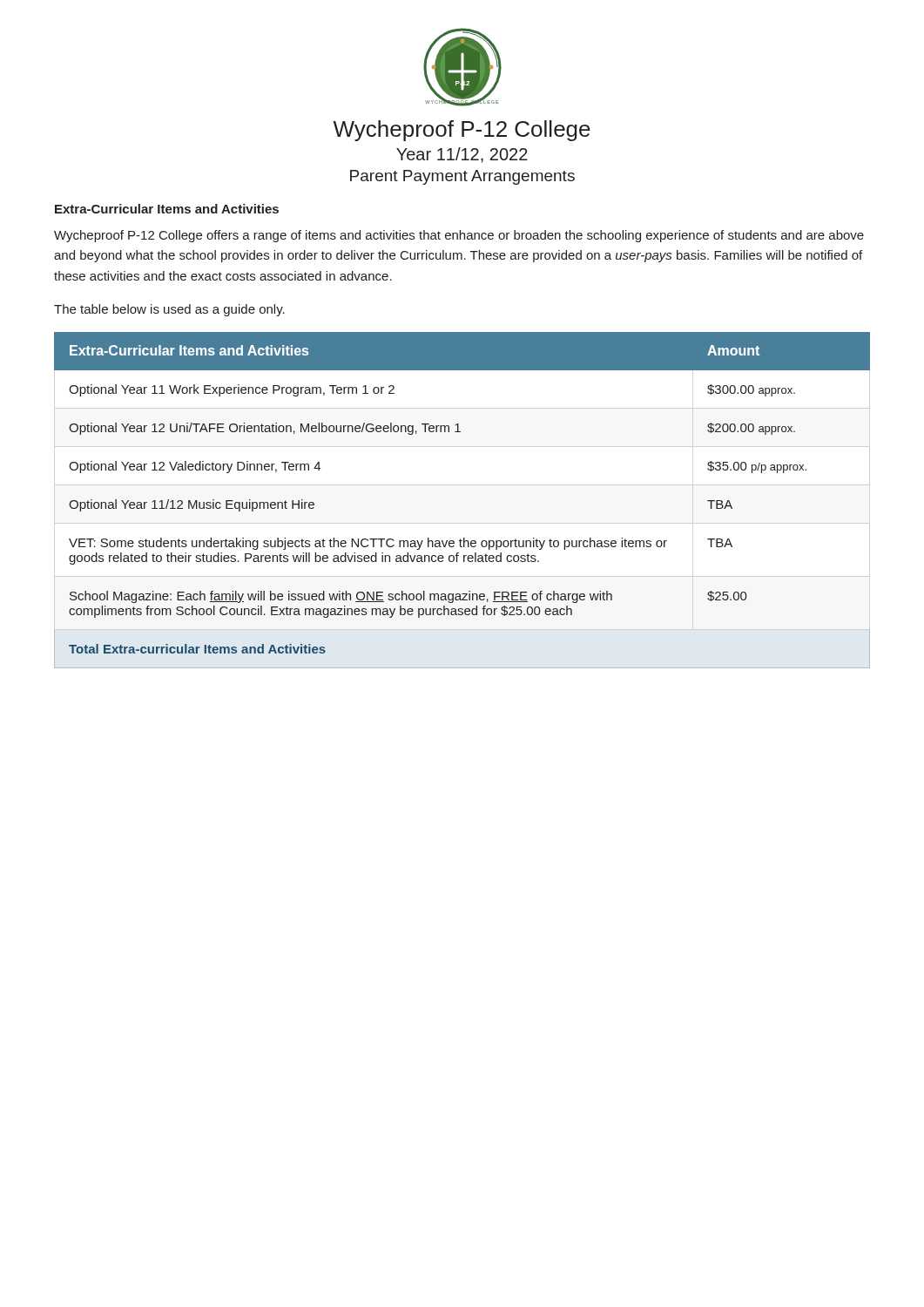Find the section header

[x=167, y=209]
